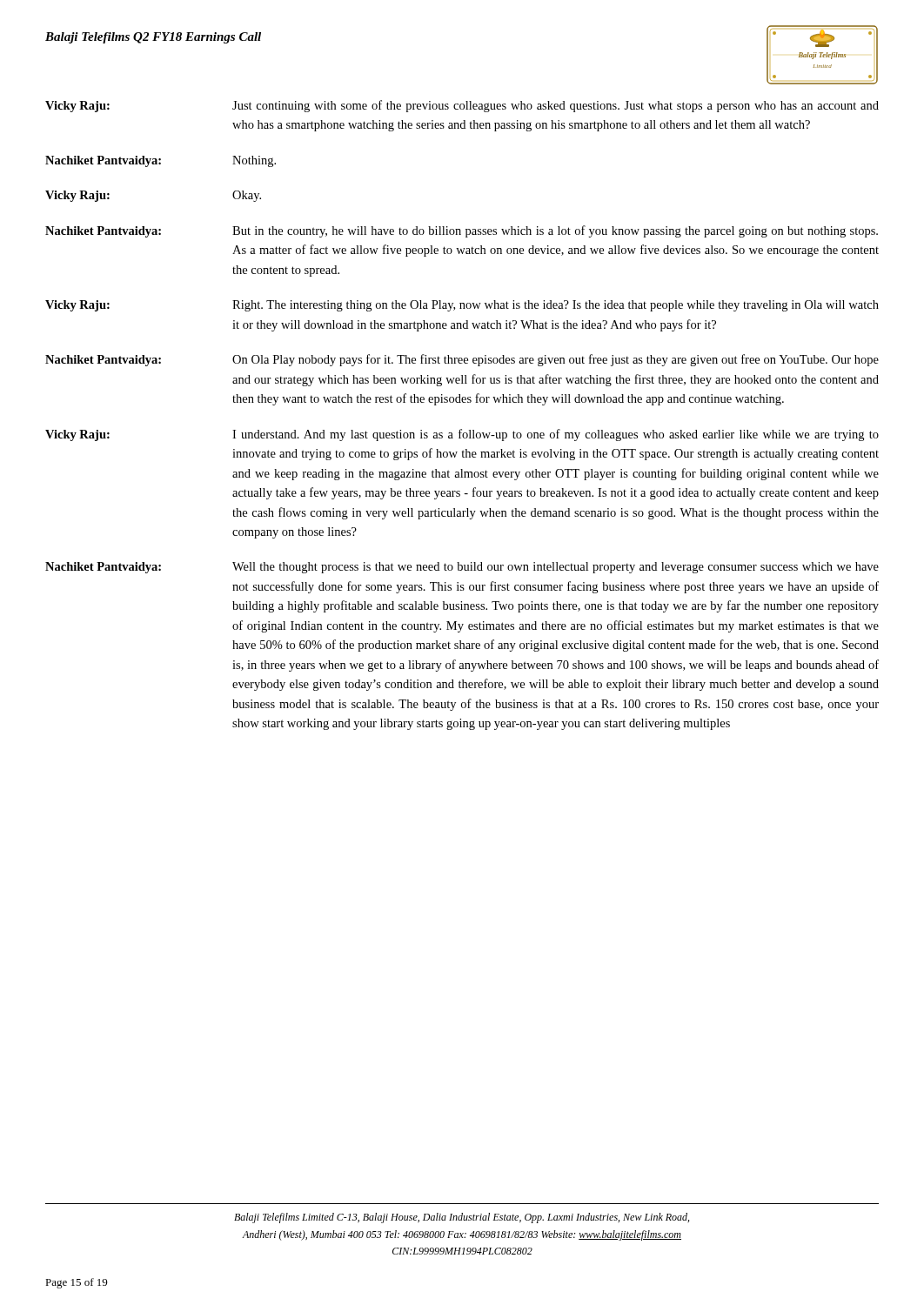Viewport: 924px width, 1305px height.
Task: Point to the text starting "Vicky Raju: Right. The interesting thing on"
Action: point(462,315)
